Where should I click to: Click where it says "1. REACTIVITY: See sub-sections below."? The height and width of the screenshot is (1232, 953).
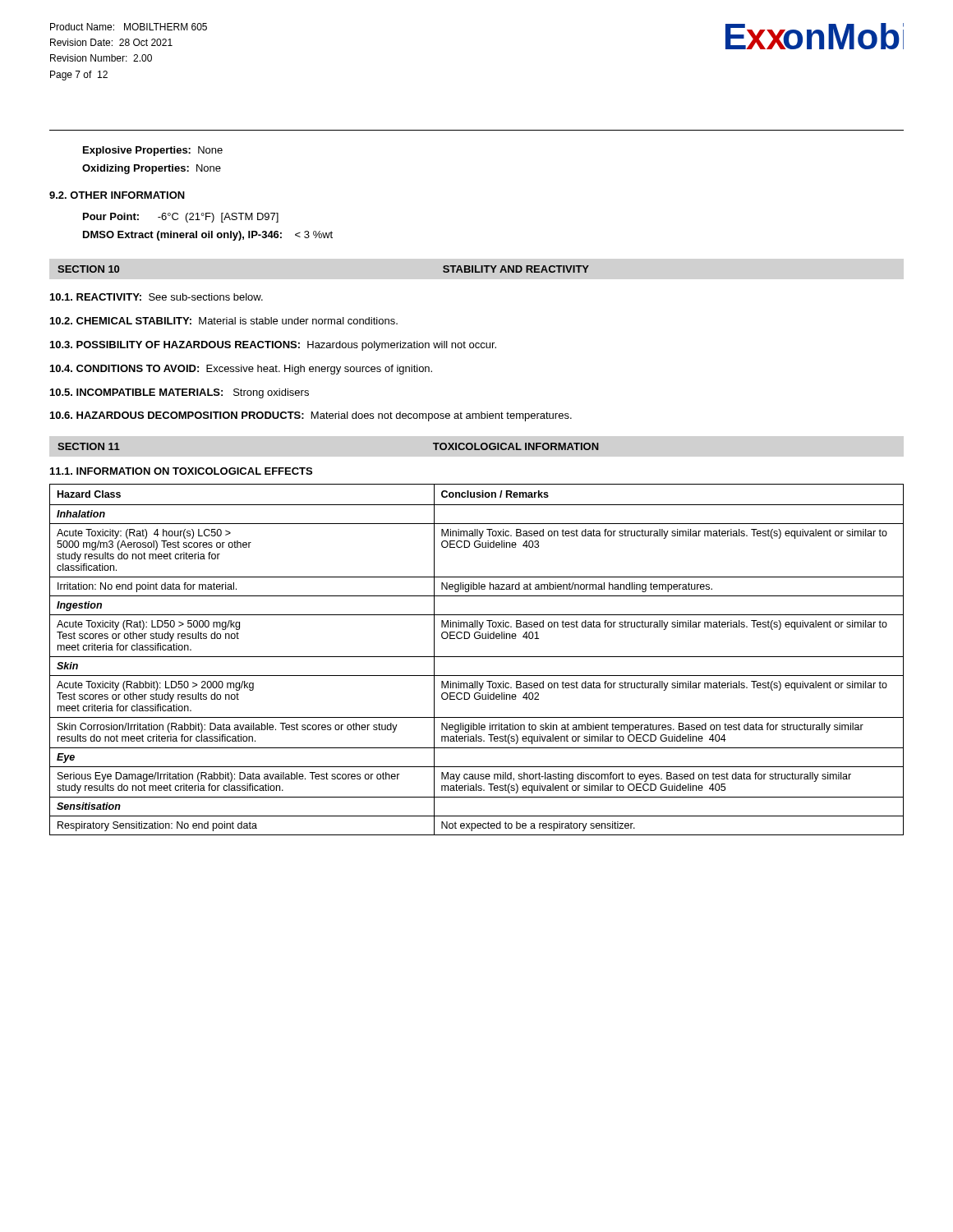tap(156, 297)
